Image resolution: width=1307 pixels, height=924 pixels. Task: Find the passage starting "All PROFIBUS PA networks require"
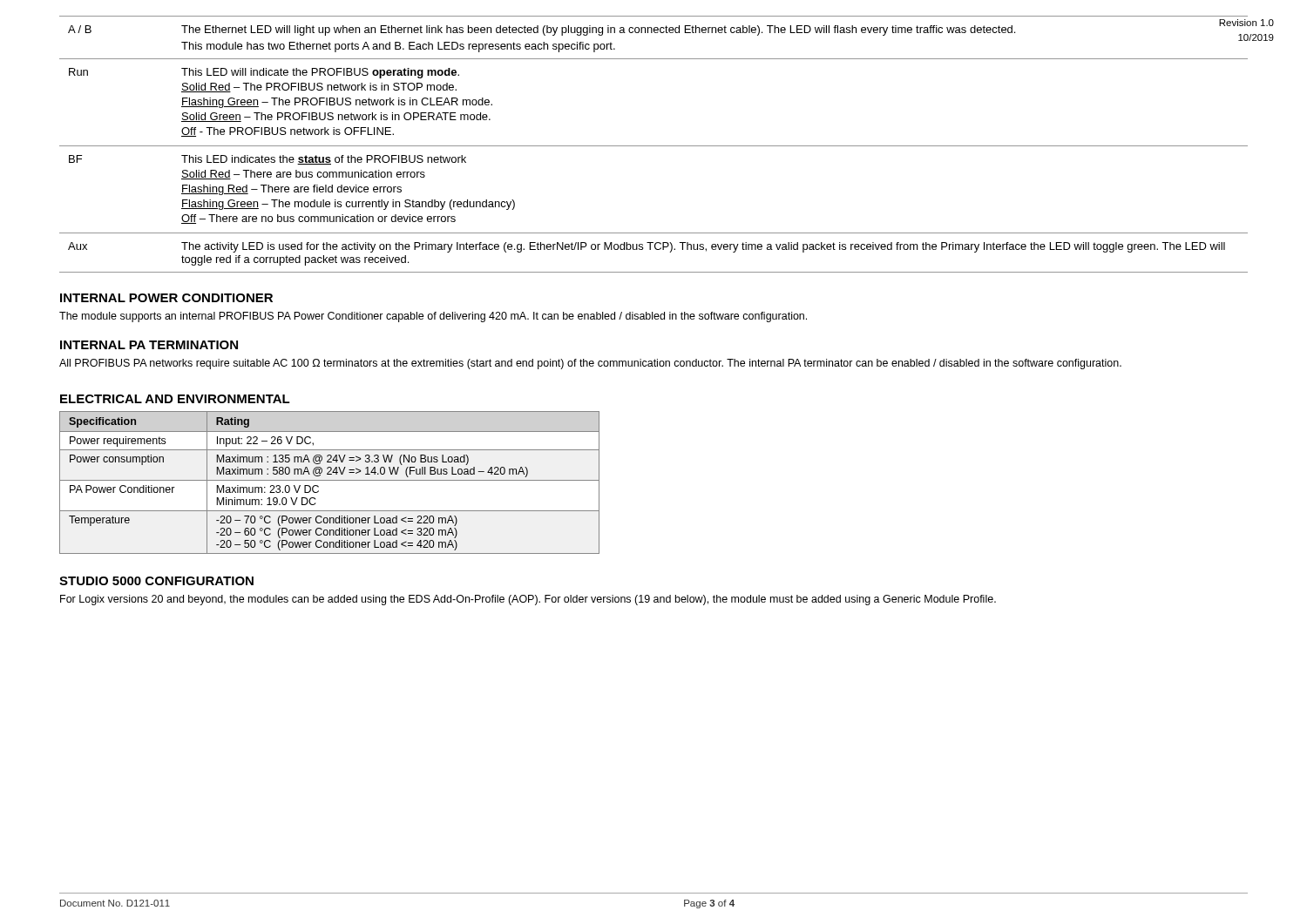click(x=591, y=363)
